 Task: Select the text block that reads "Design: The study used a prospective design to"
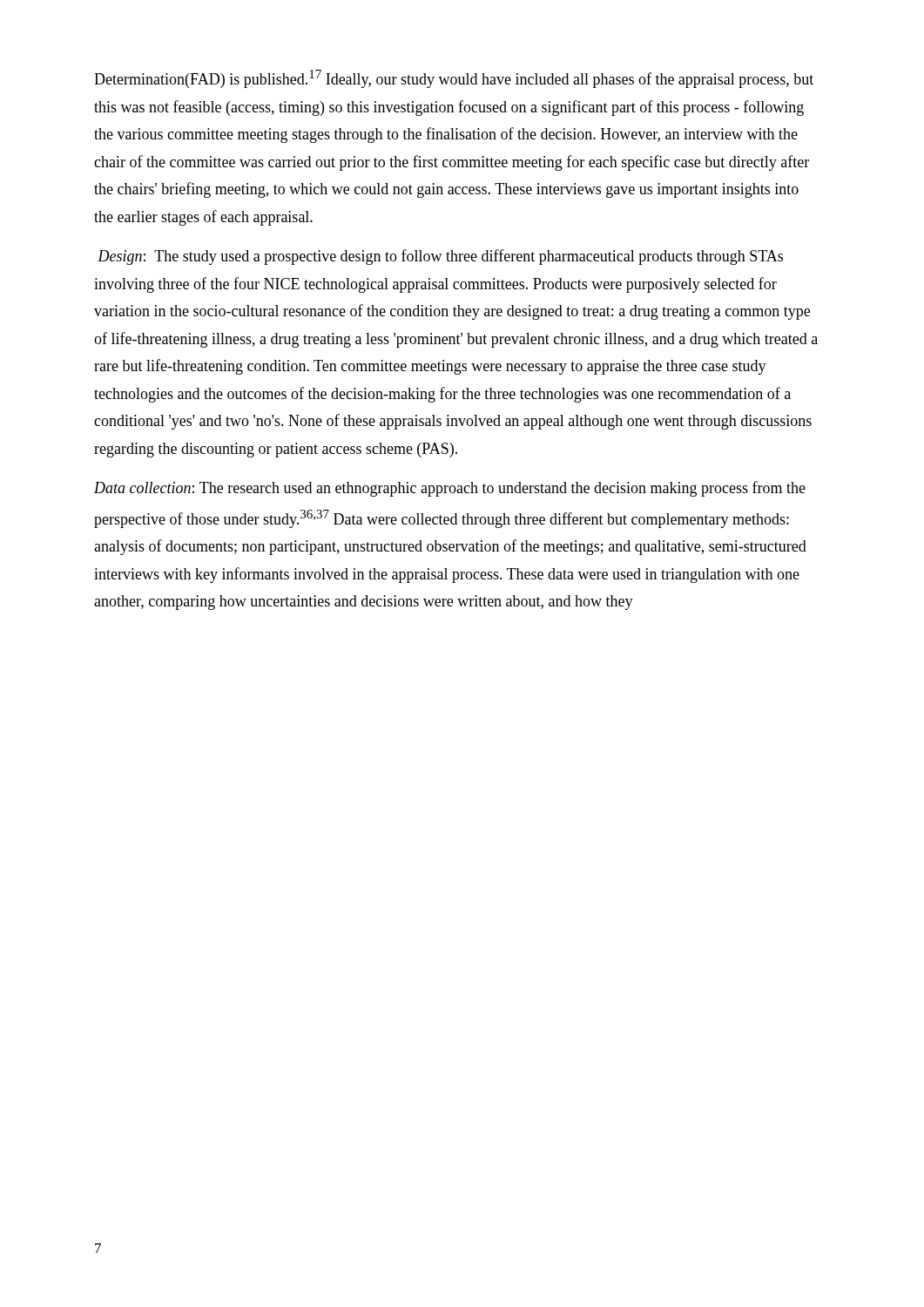tap(457, 353)
